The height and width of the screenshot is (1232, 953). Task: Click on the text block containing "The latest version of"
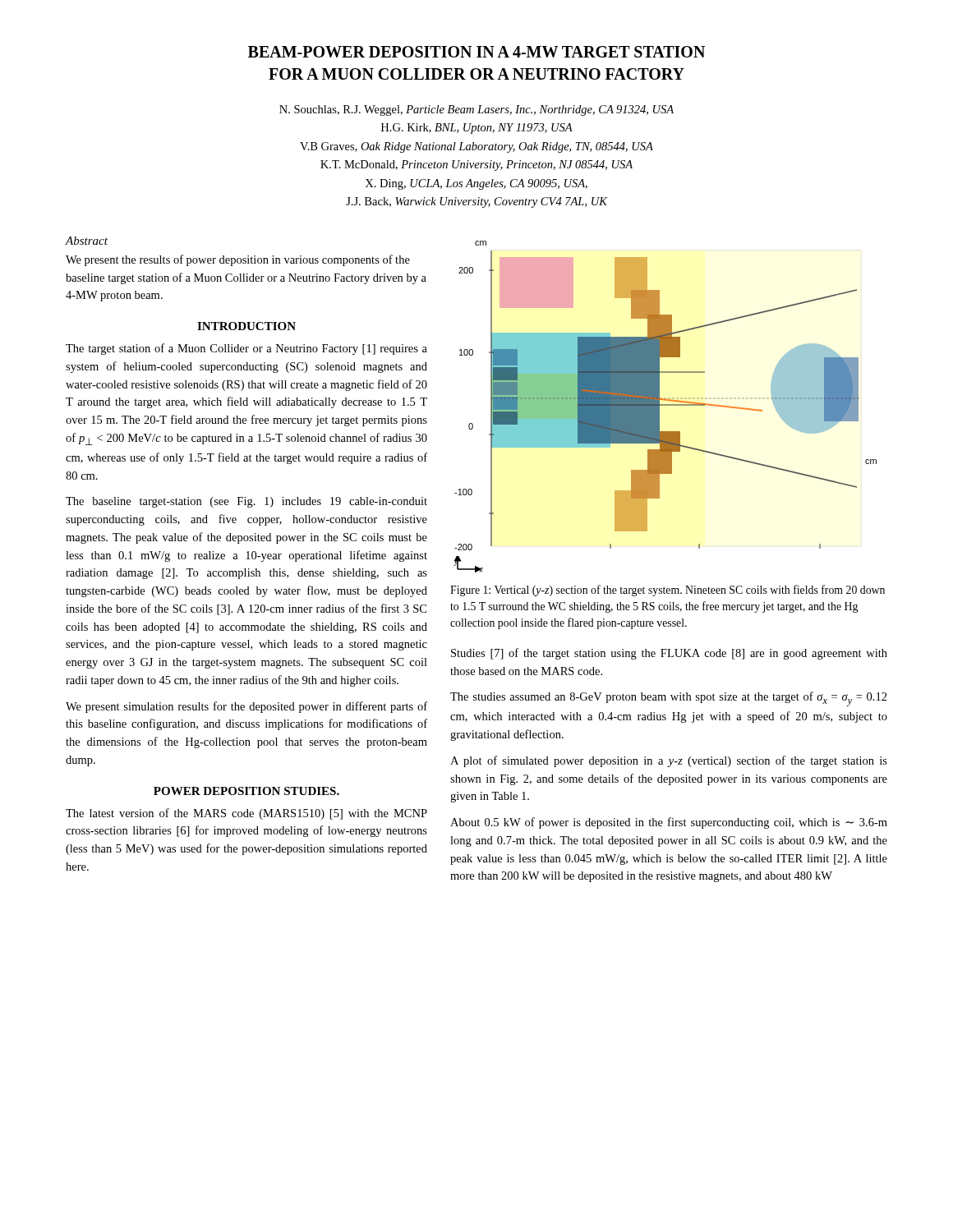[x=246, y=840]
